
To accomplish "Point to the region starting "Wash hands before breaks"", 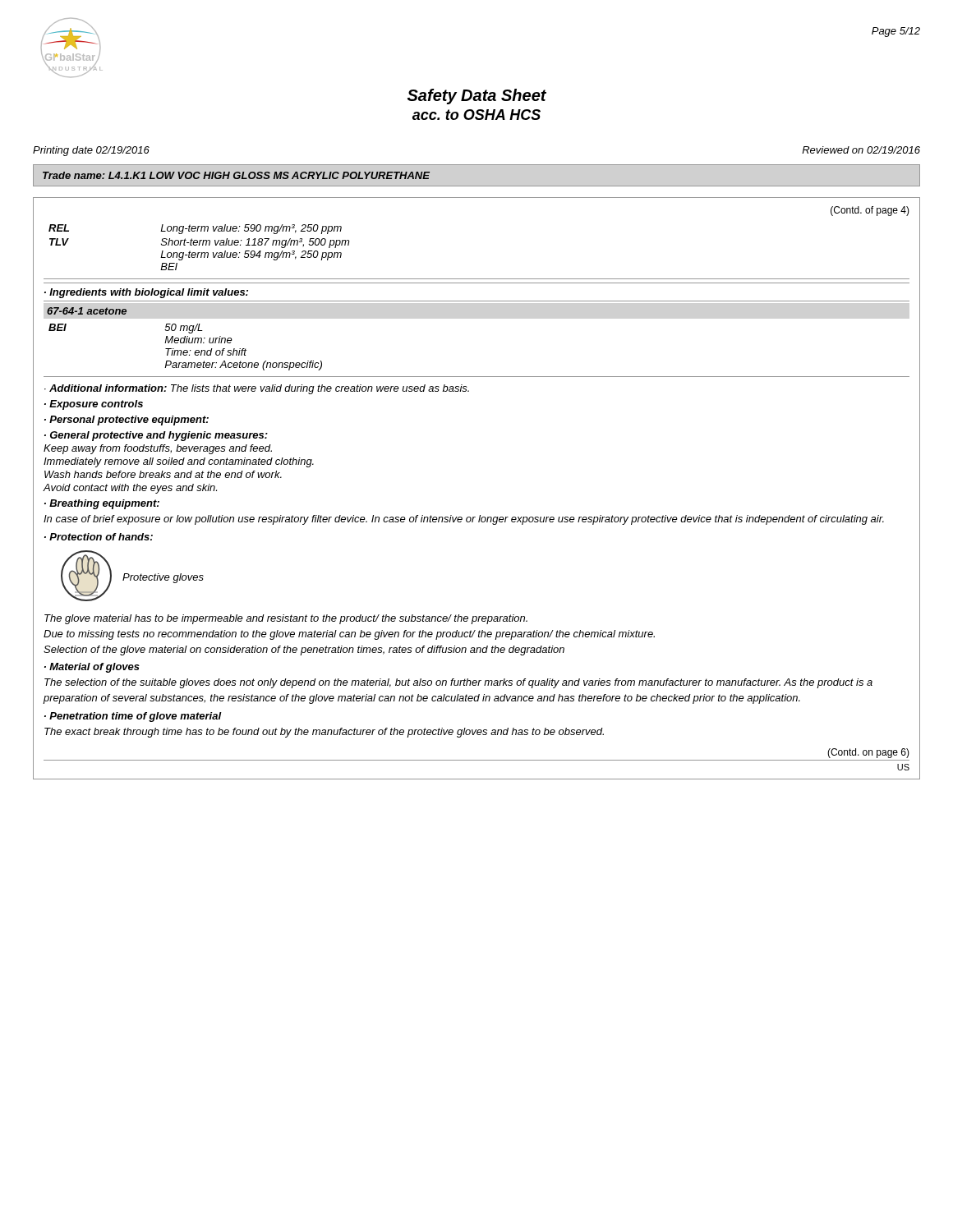I will click(x=163, y=474).
